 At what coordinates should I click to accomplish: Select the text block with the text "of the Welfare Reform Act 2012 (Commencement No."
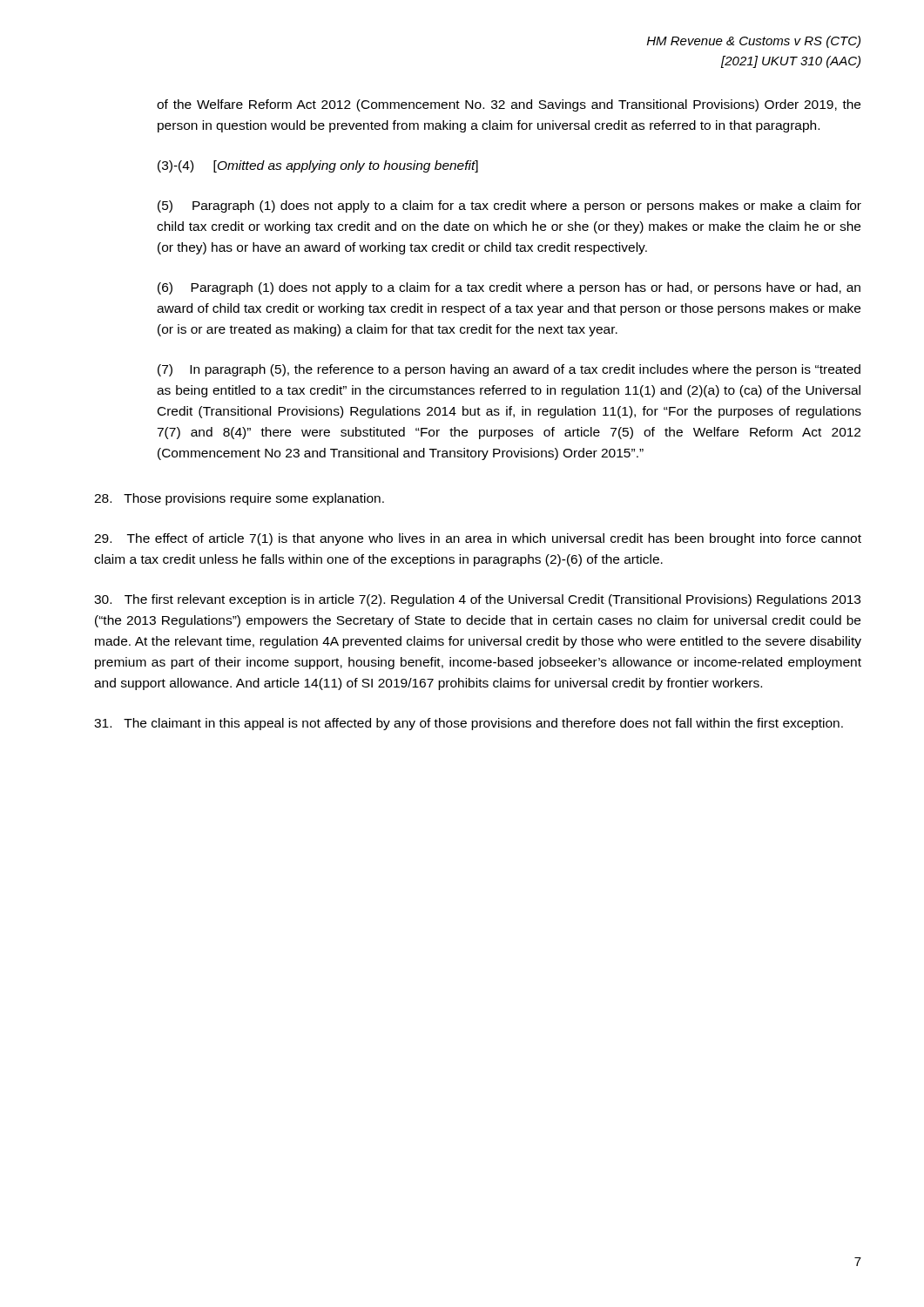[x=509, y=115]
